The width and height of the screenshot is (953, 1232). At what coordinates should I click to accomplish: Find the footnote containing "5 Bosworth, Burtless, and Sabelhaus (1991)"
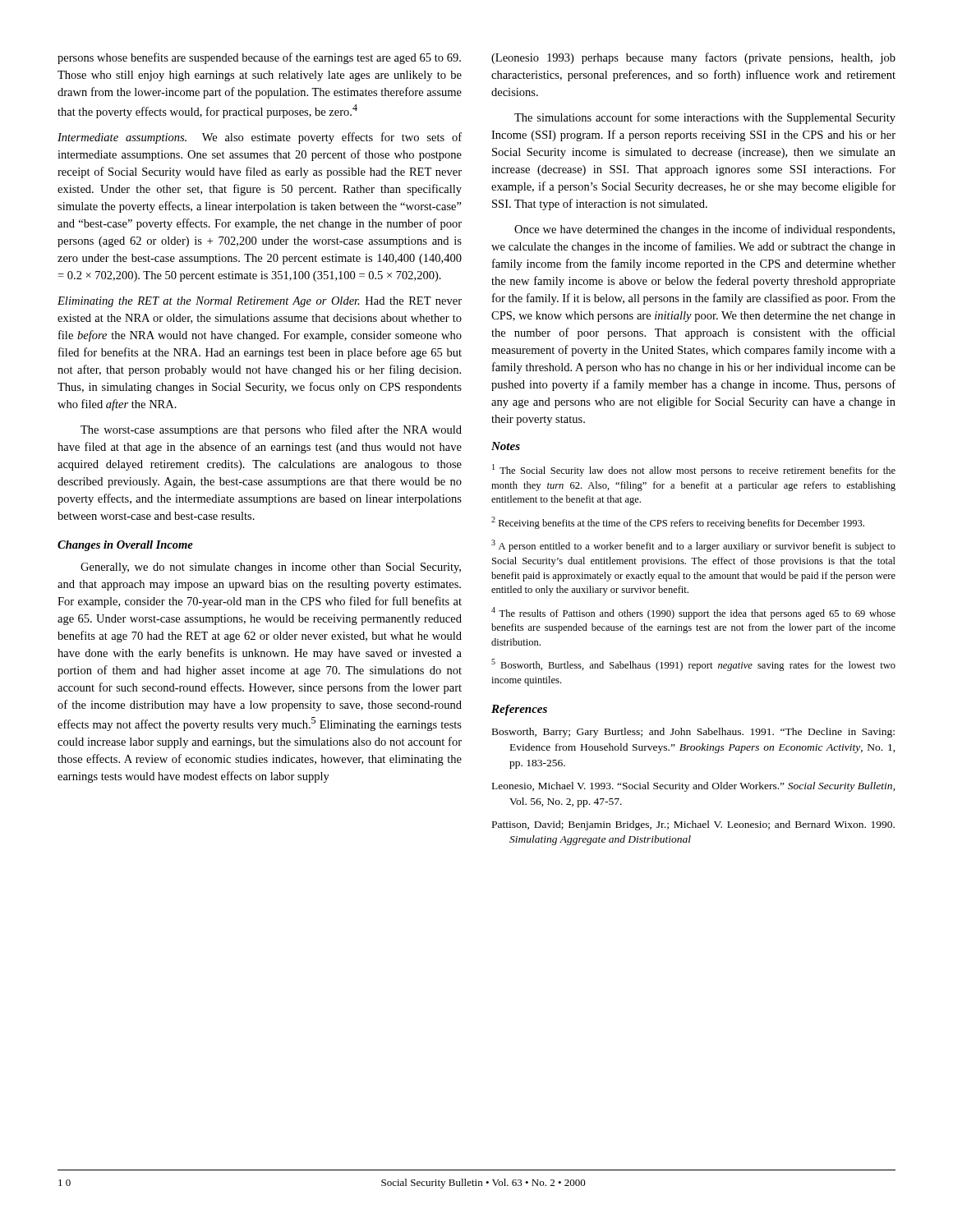(x=693, y=672)
